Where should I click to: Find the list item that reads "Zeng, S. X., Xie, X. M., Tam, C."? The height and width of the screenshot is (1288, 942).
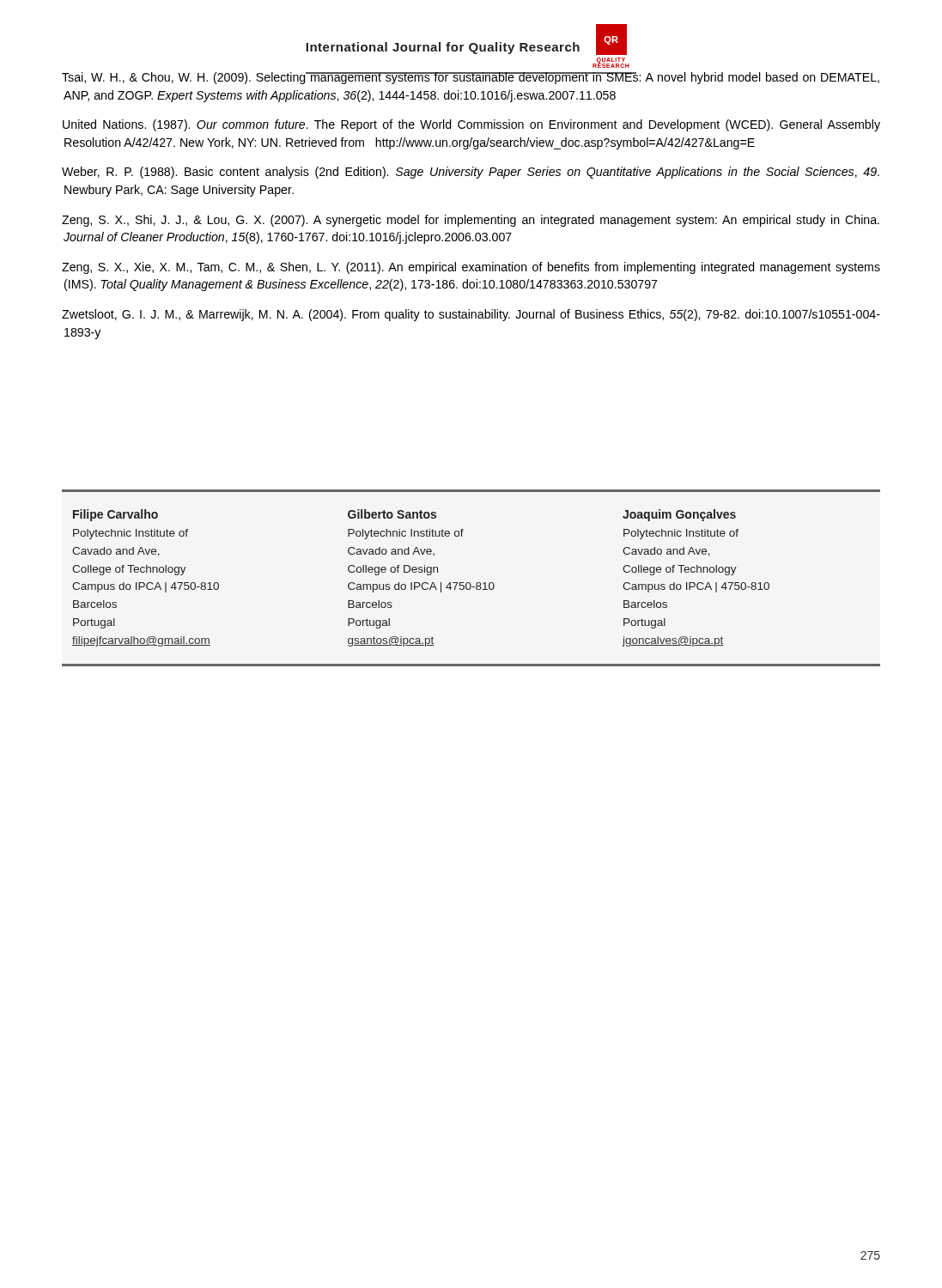(x=471, y=276)
